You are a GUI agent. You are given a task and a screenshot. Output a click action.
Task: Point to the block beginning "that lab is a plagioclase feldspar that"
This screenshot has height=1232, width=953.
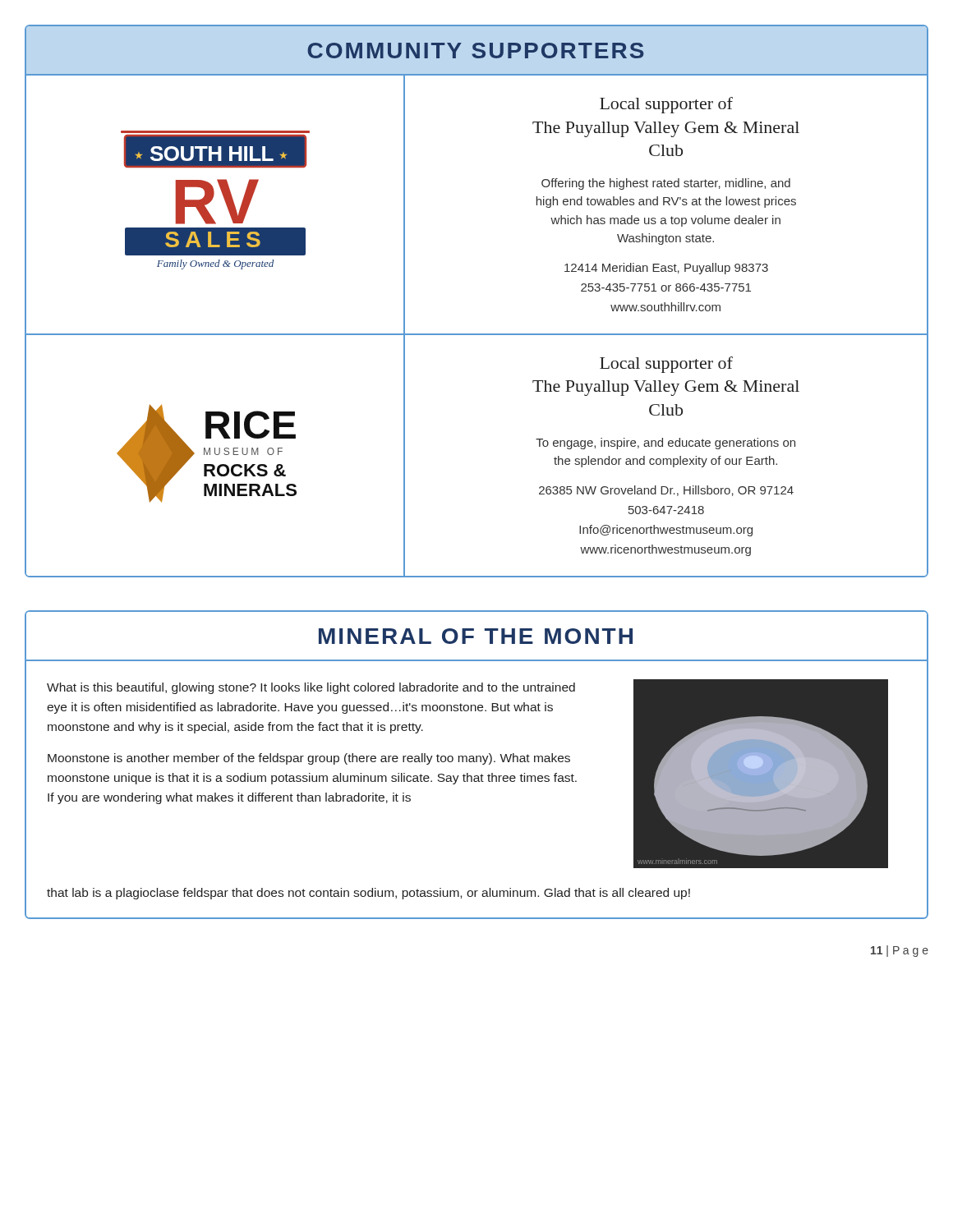click(476, 892)
